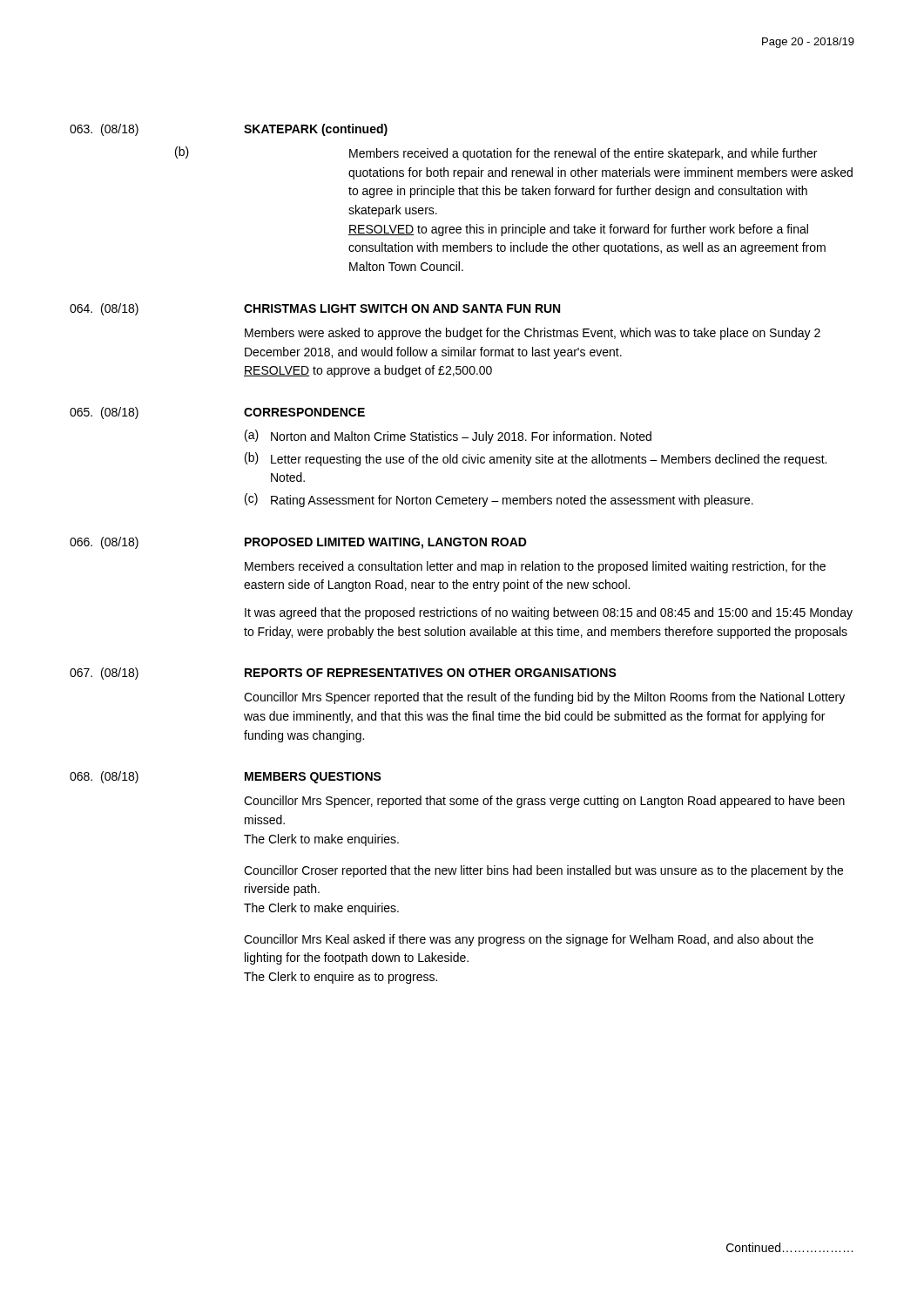924x1307 pixels.
Task: Select the region starting "Members were asked to approve the budget for"
Action: (x=532, y=352)
